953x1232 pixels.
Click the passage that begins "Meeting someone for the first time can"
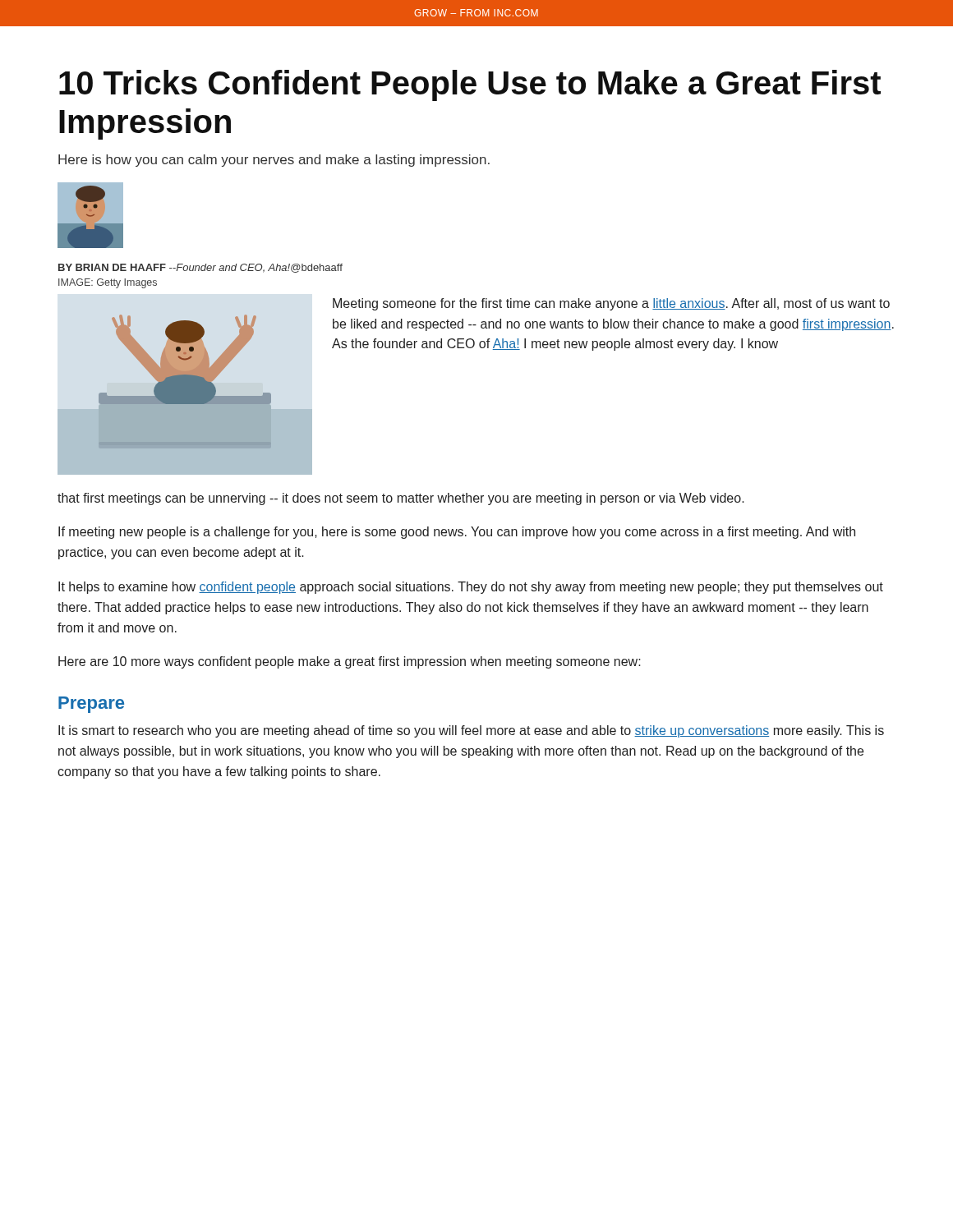[x=613, y=324]
